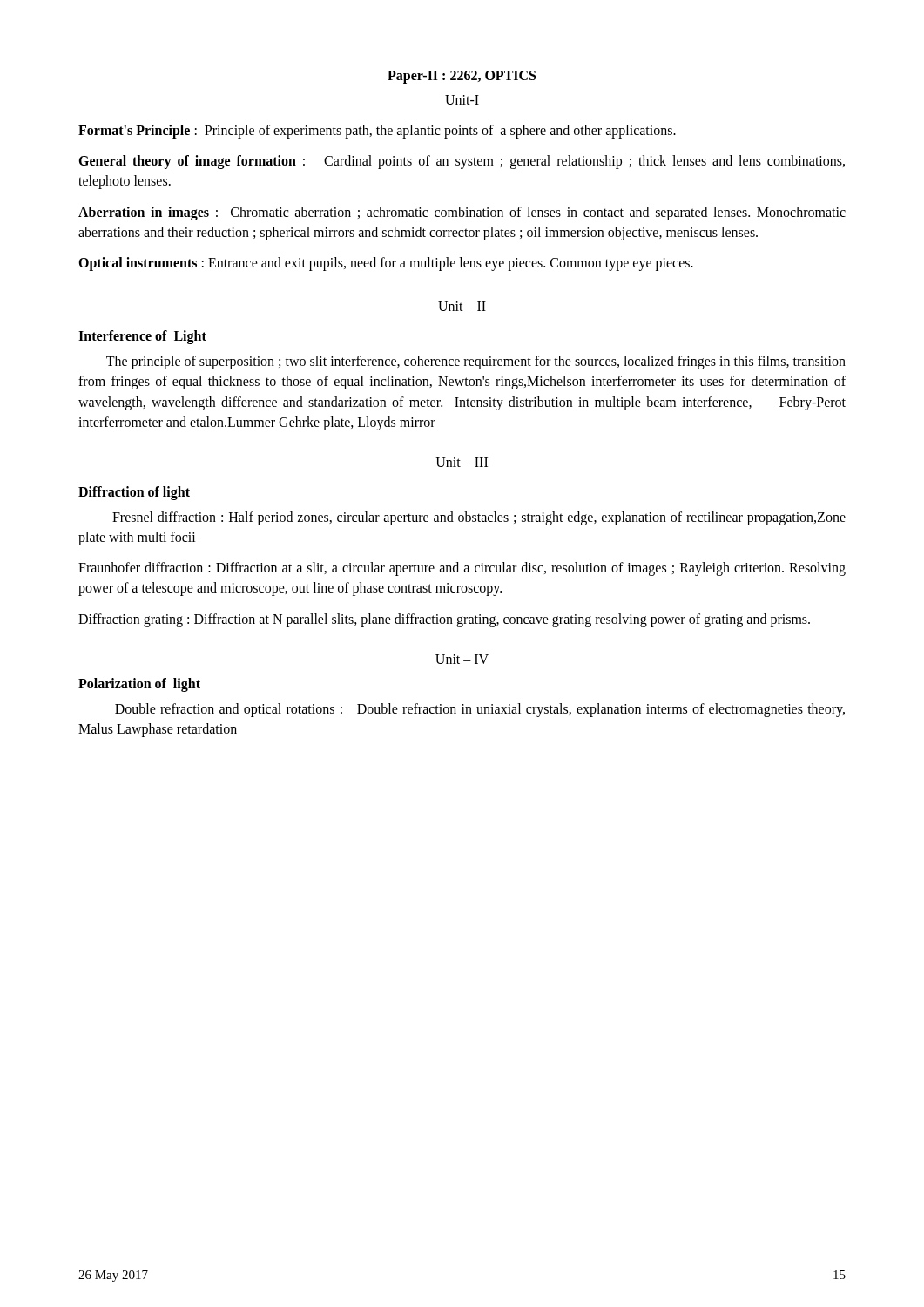Viewport: 924px width, 1307px height.
Task: Point to the block starting "Paper-II : 2262,"
Action: 462,75
